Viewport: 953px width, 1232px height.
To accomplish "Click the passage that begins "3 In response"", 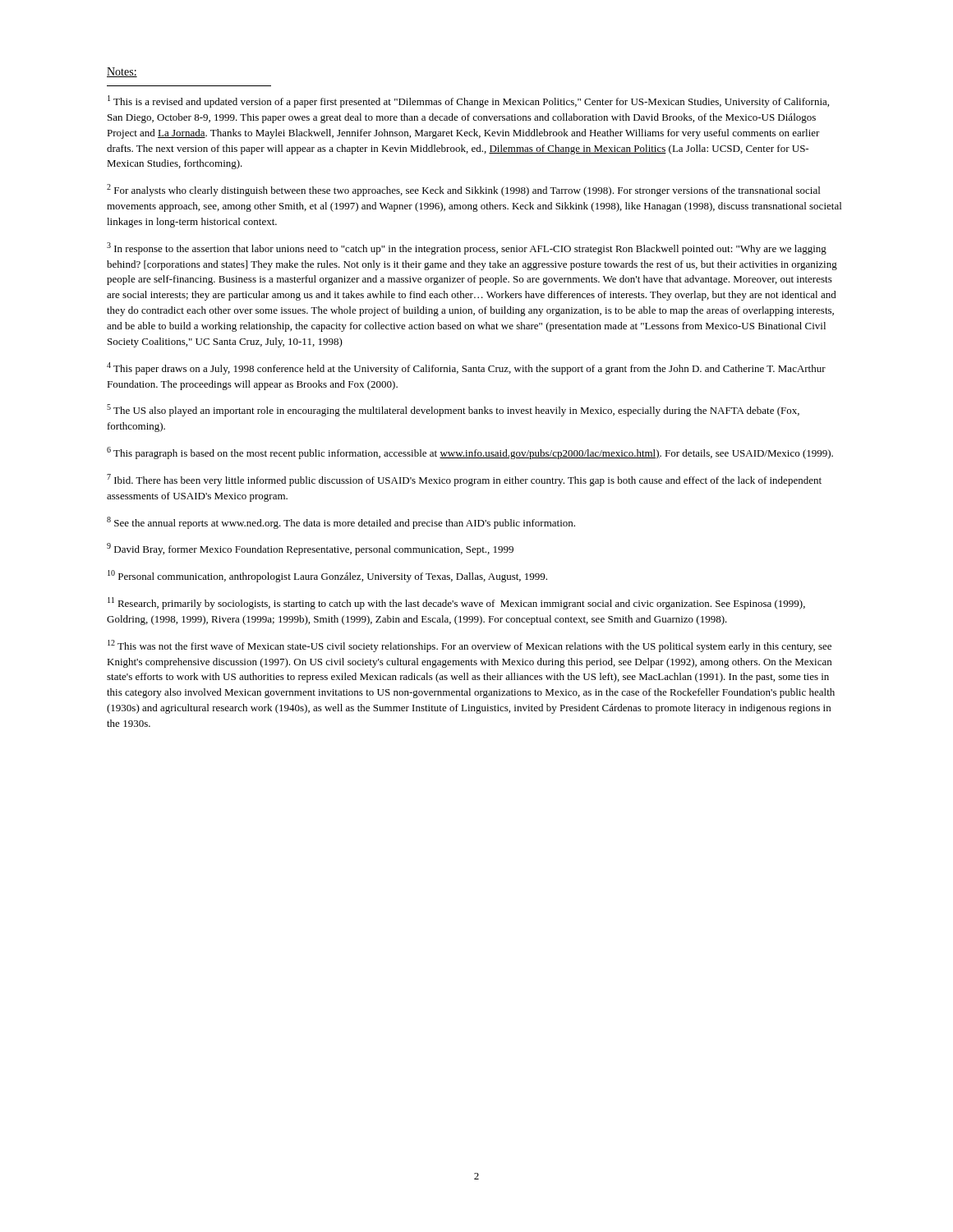I will pyautogui.click(x=472, y=294).
